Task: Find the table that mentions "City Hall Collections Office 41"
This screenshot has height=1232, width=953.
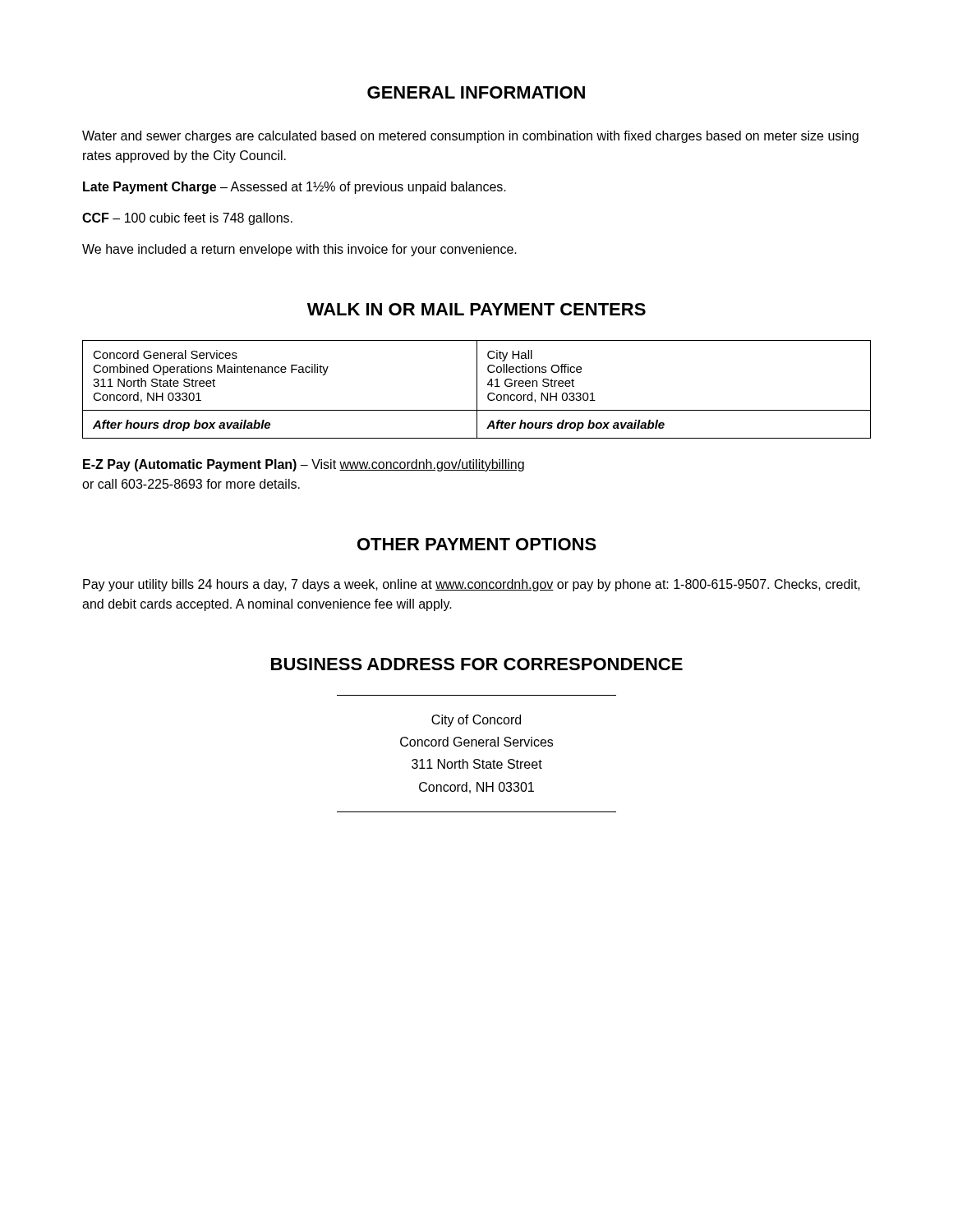Action: [476, 389]
